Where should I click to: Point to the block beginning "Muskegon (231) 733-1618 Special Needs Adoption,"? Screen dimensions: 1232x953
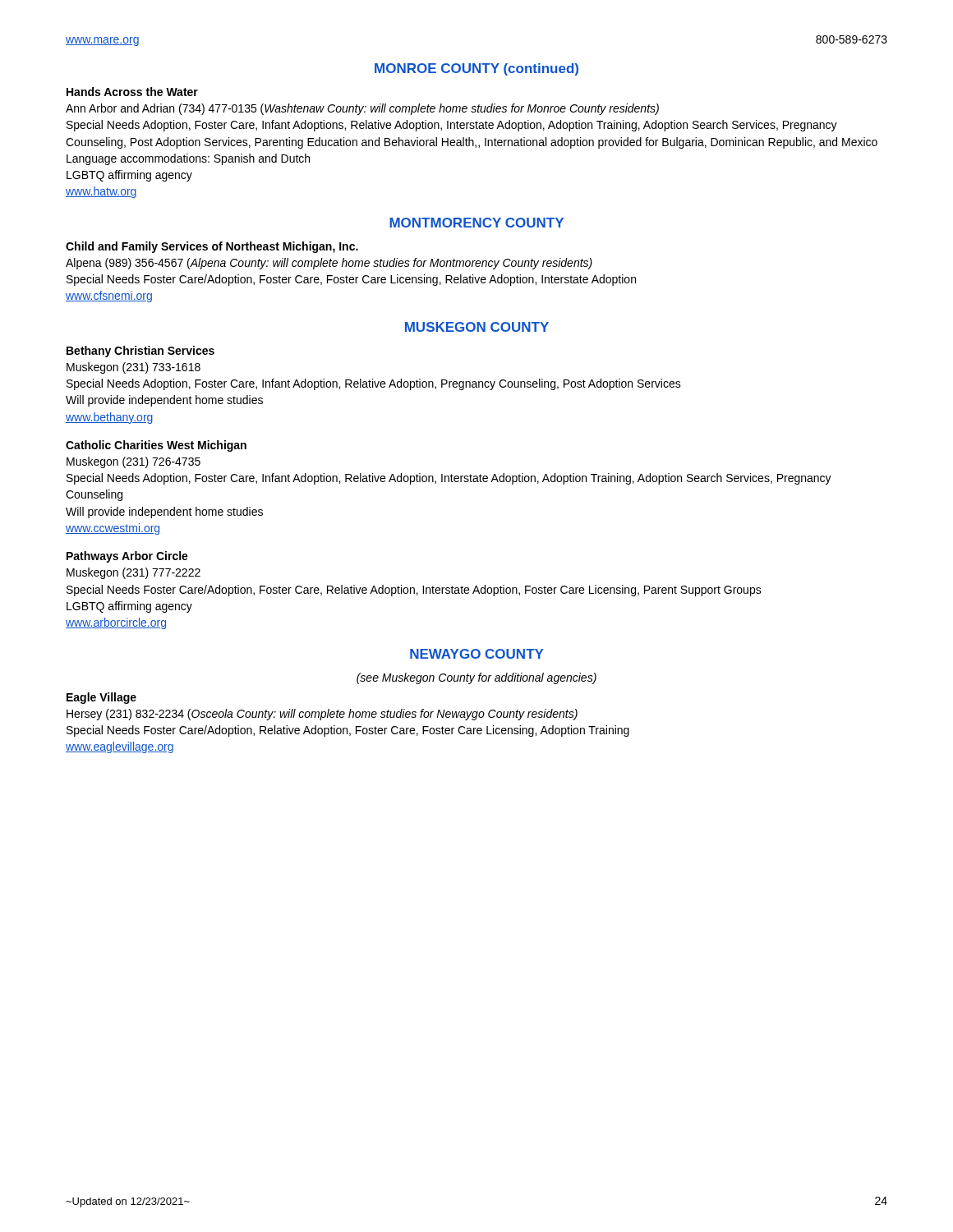[373, 392]
